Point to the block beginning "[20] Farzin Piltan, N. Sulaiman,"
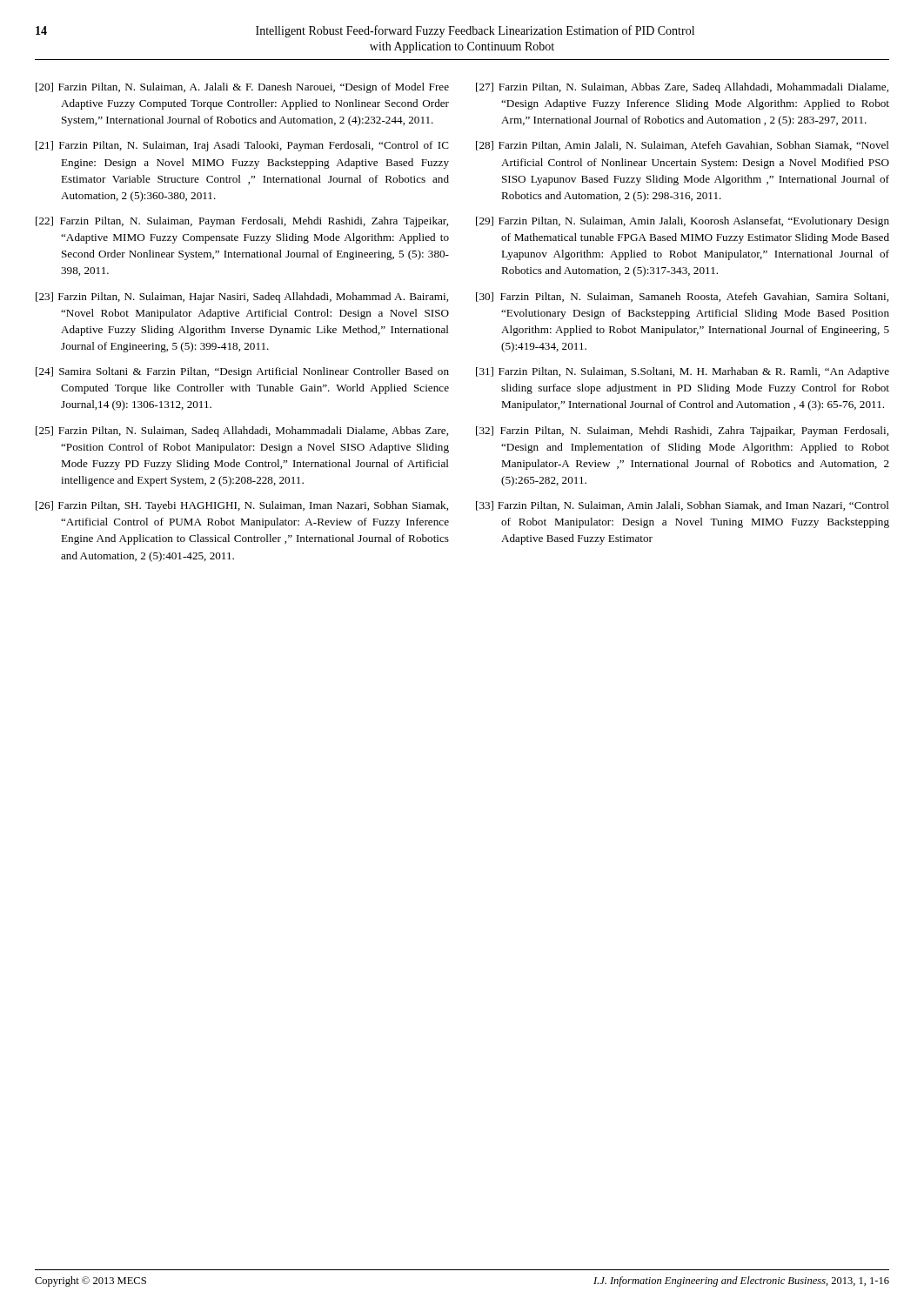 (242, 103)
